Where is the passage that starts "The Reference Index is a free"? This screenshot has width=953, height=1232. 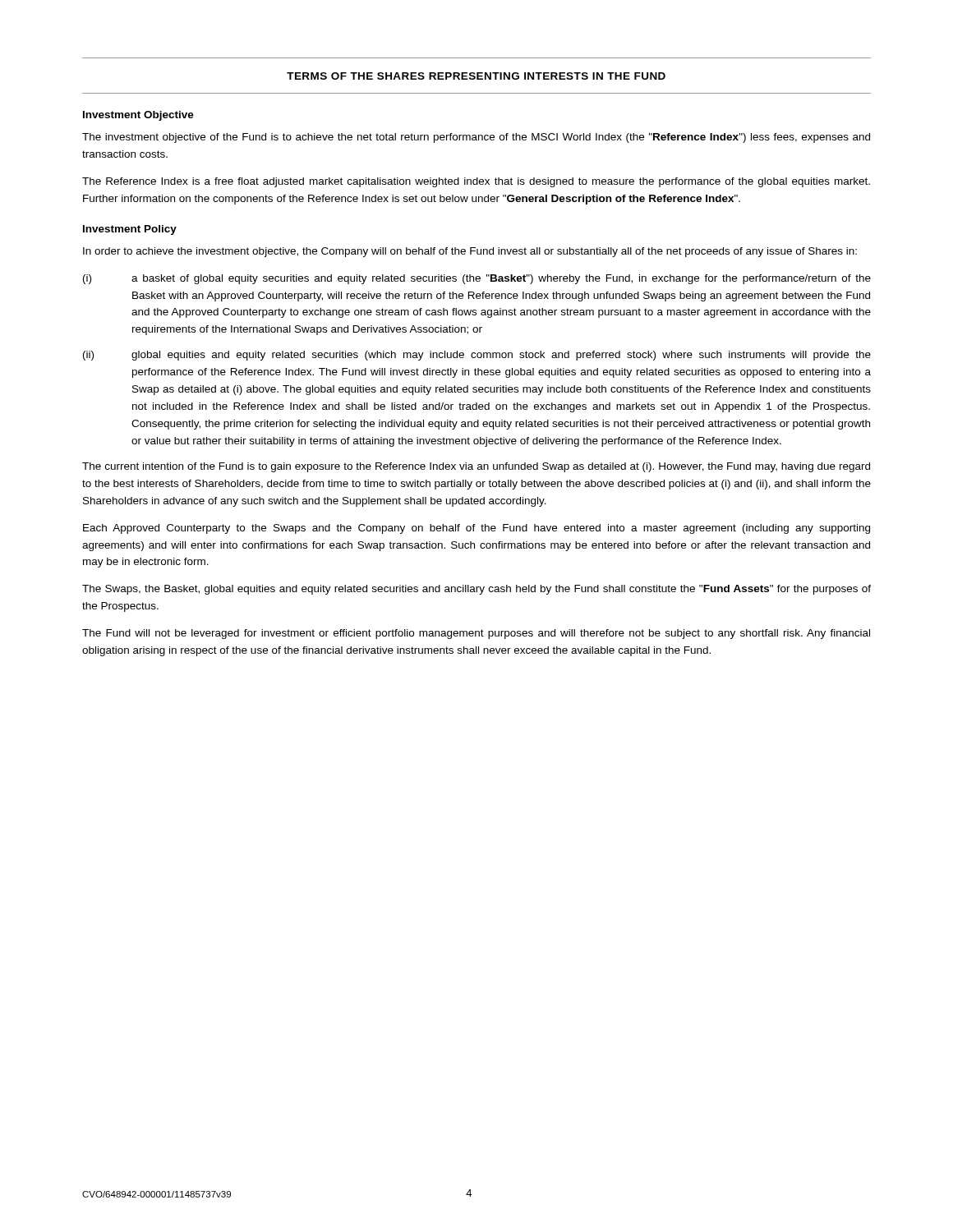(476, 190)
